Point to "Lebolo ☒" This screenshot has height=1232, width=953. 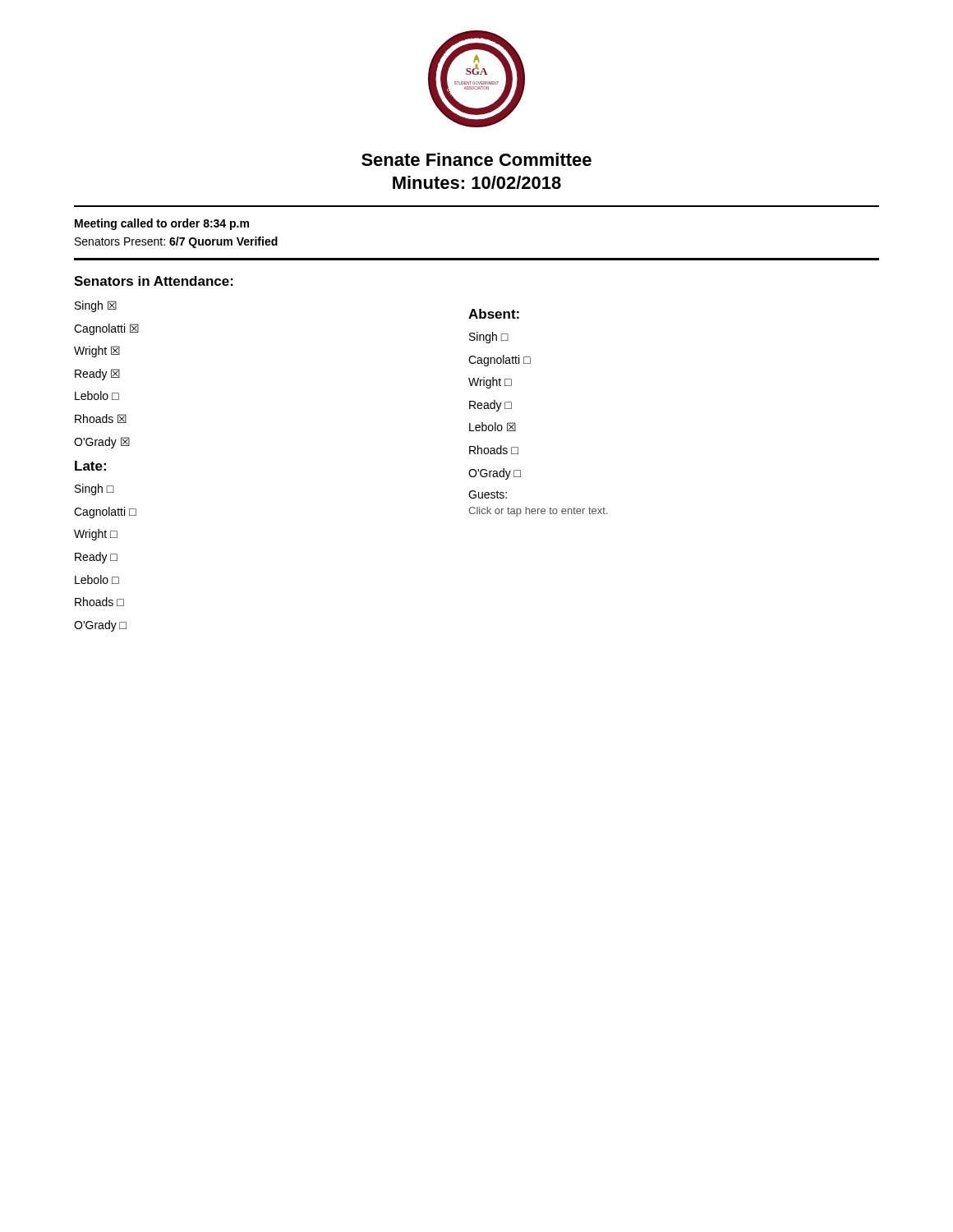point(493,427)
